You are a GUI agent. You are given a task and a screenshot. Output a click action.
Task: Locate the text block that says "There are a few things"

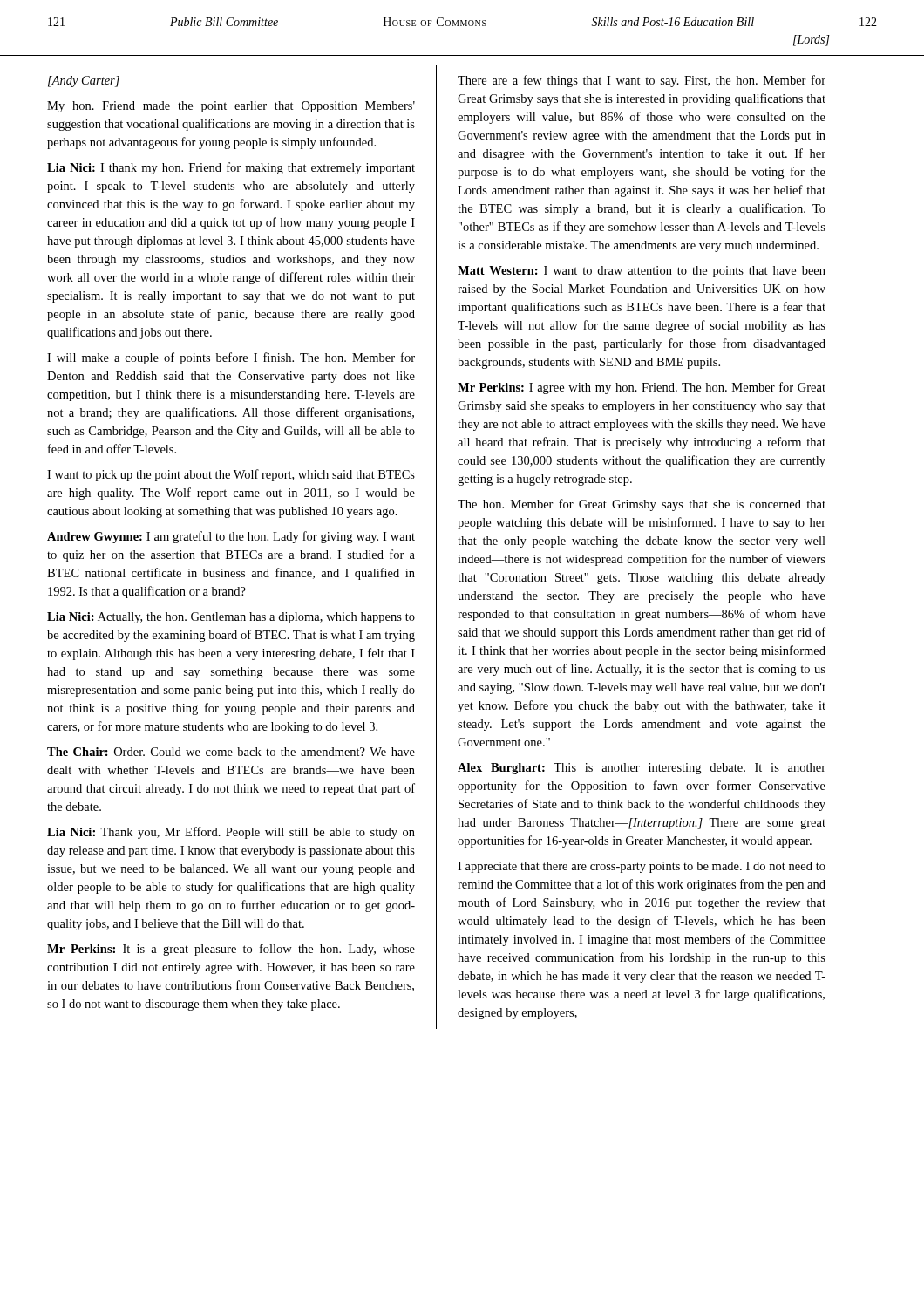(x=642, y=162)
